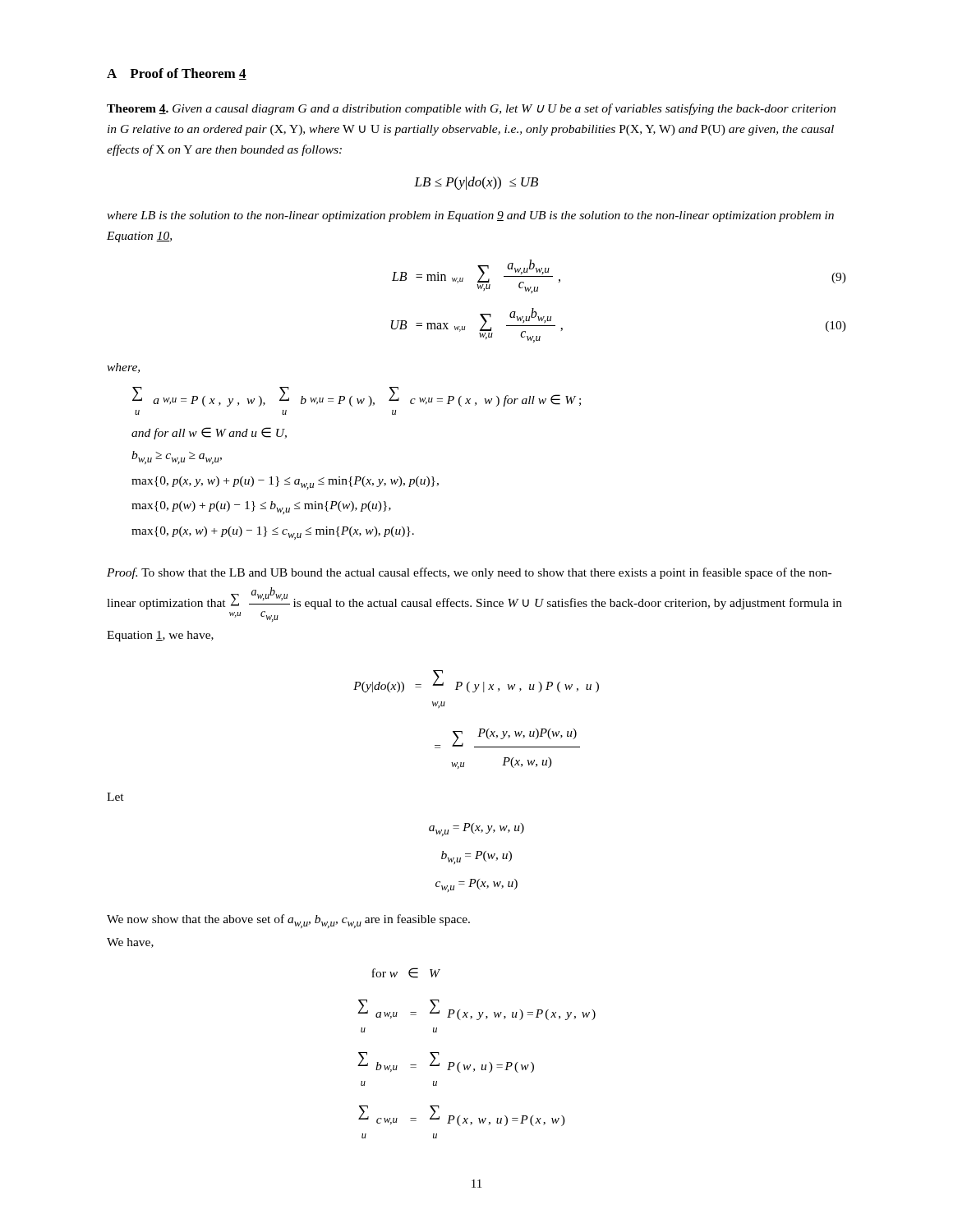Point to the block starting "Theorem 4. Given a causal diagram"
Screen dimensions: 1232x953
tap(471, 128)
